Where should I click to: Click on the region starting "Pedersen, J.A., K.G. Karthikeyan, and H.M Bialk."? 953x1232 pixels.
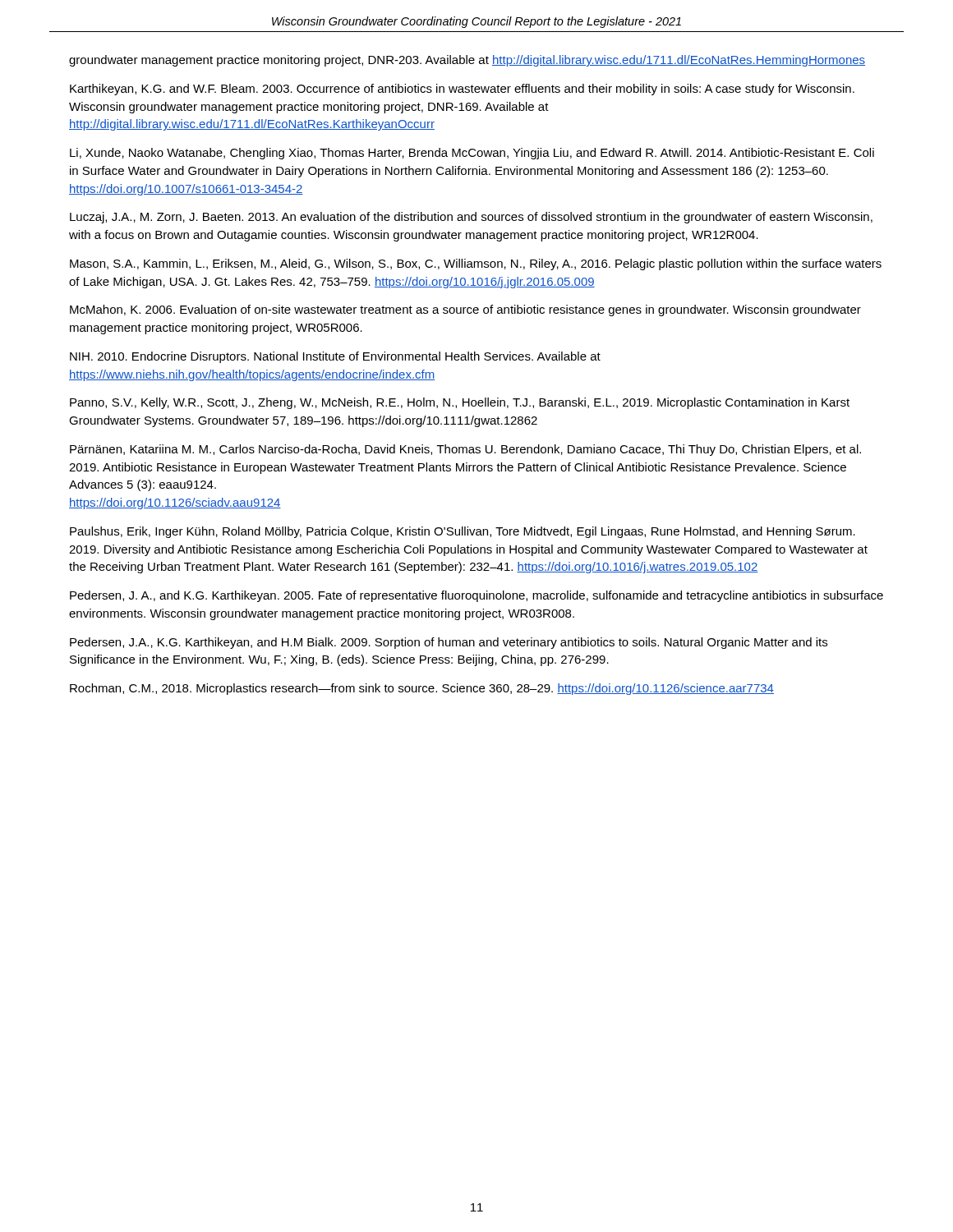(x=448, y=650)
